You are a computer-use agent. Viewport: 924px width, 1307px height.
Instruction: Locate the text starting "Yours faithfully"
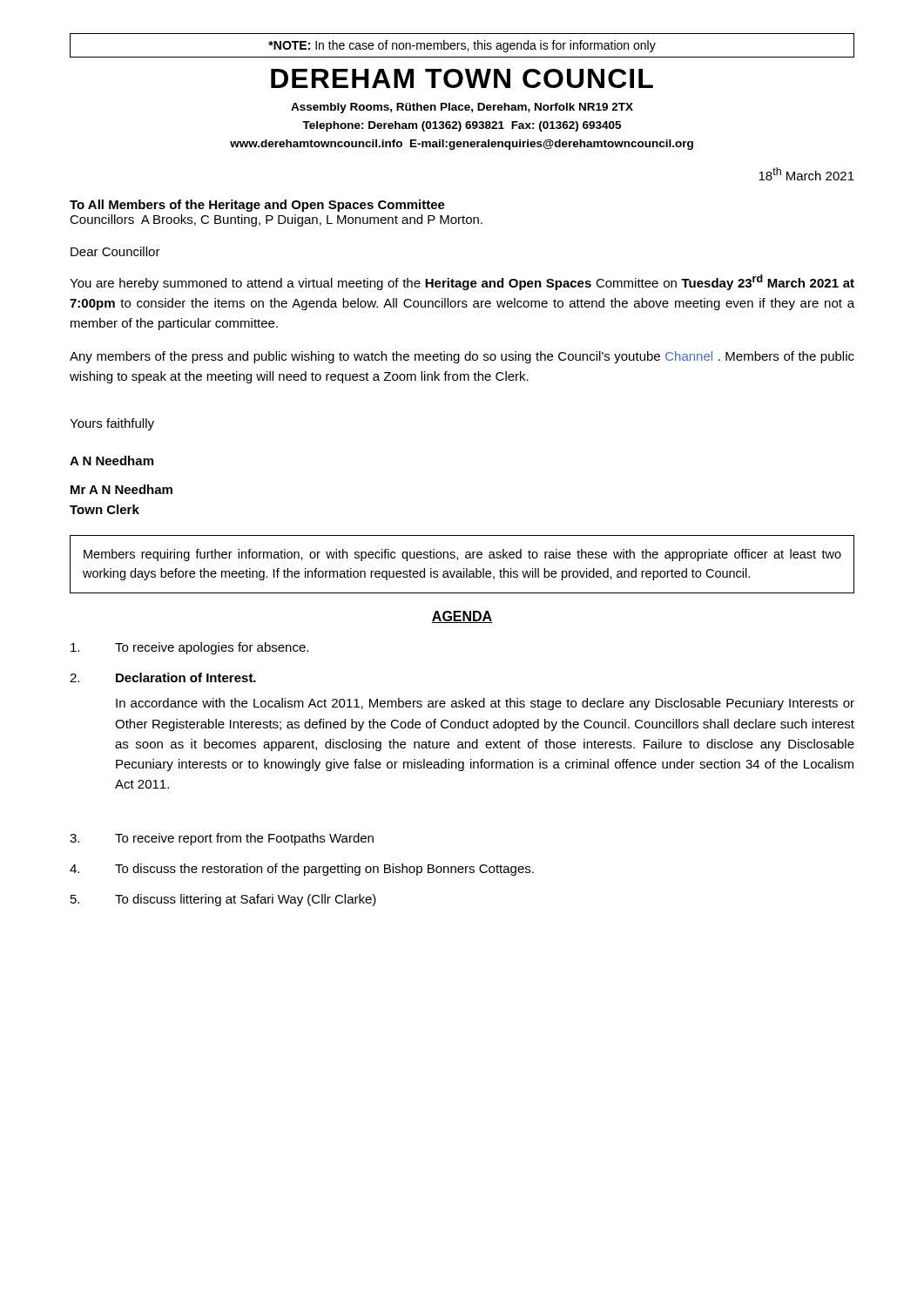[112, 423]
